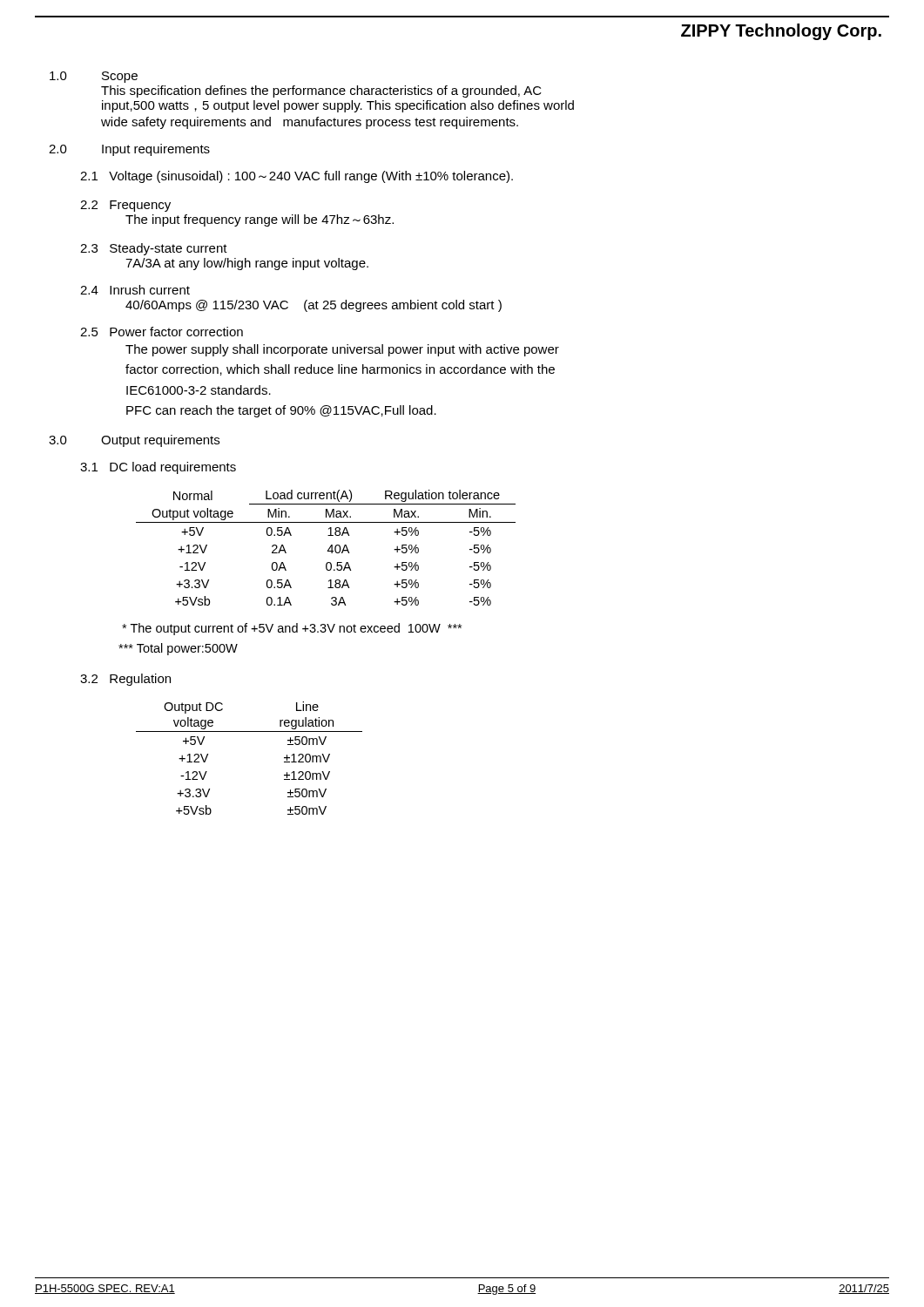Image resolution: width=924 pixels, height=1307 pixels.
Task: Point to the block beginning "The output current of +5V and +3.3V"
Action: (x=290, y=638)
